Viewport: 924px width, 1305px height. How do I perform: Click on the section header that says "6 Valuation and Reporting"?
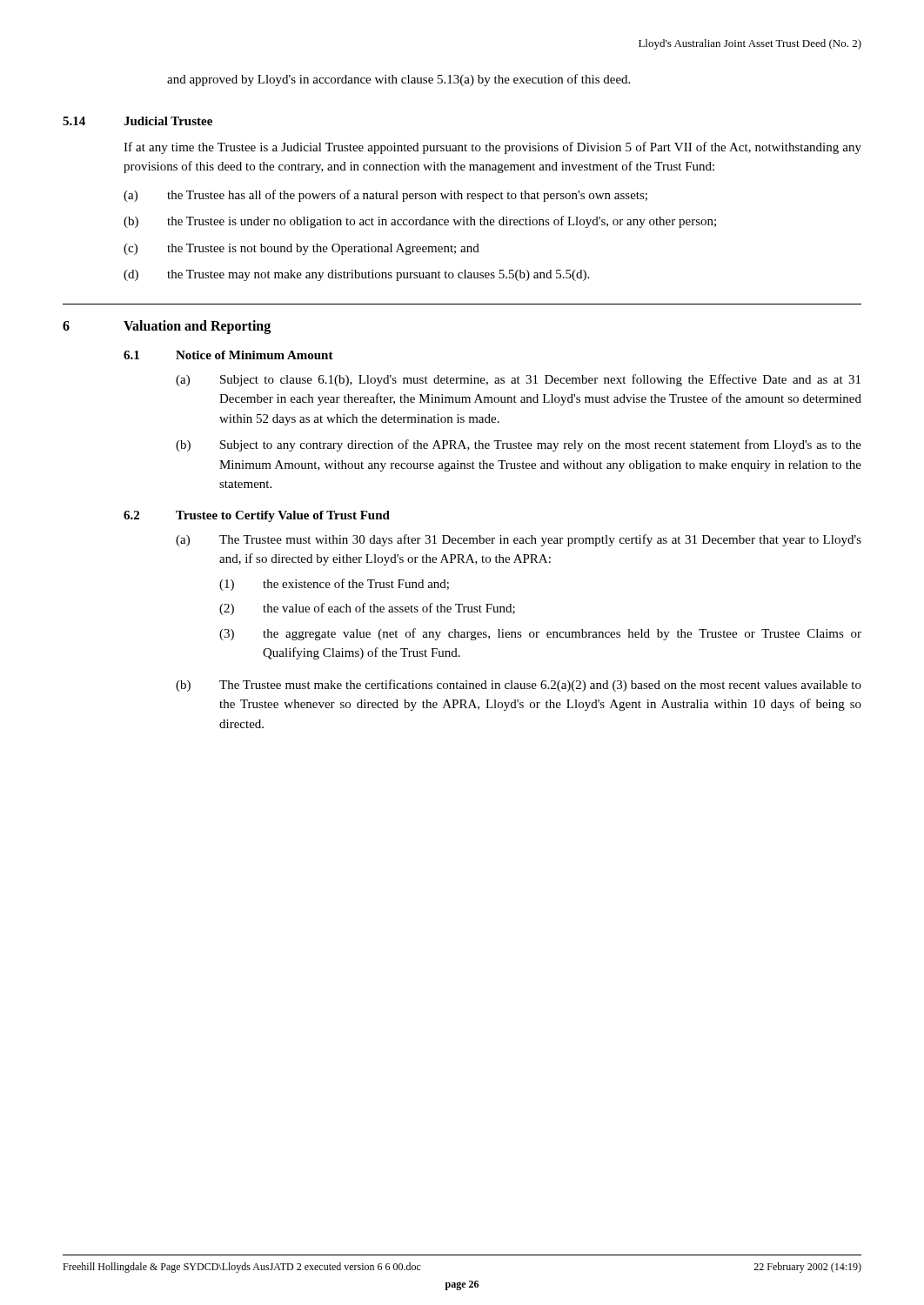[x=167, y=326]
